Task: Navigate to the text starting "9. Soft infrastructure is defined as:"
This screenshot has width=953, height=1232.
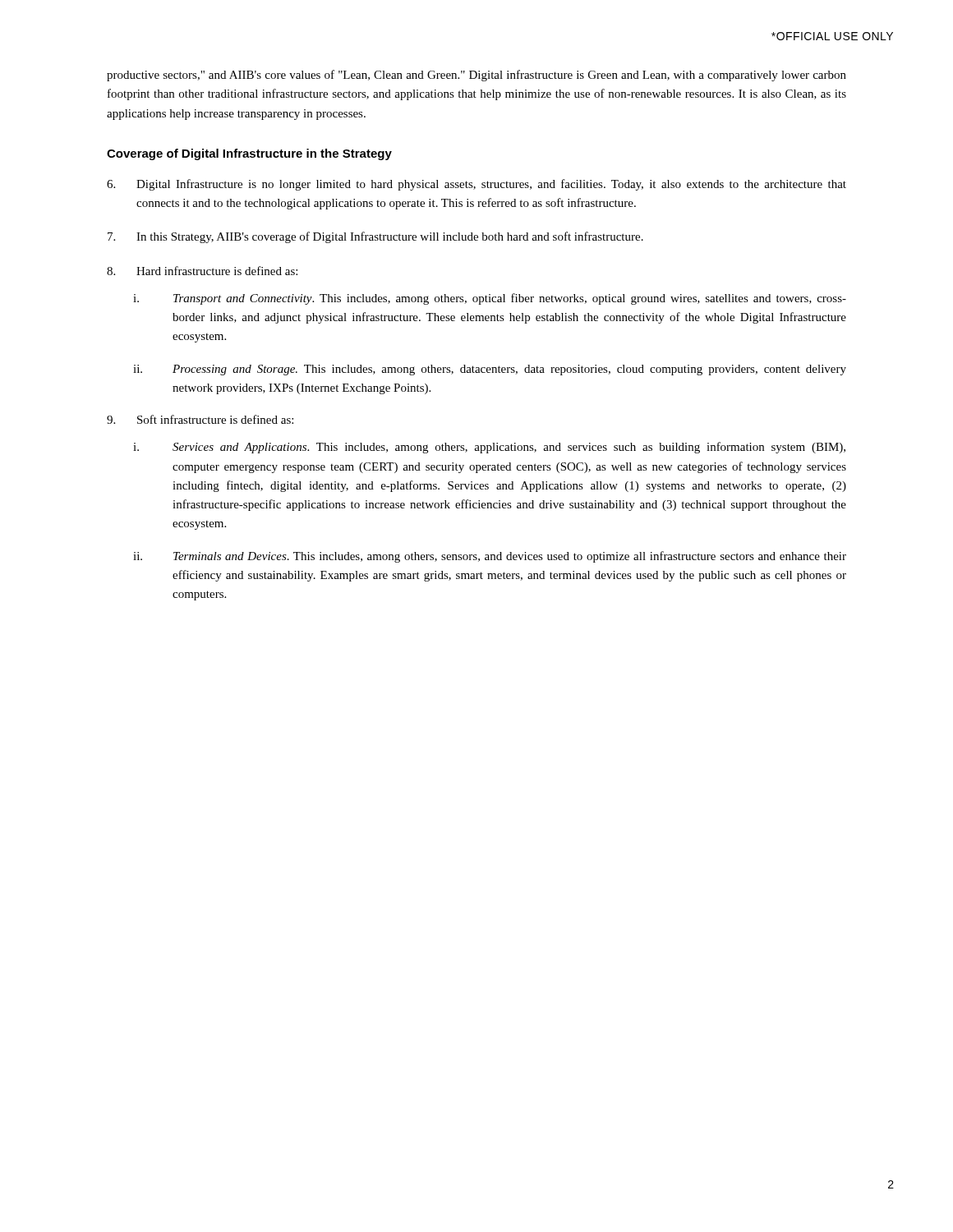Action: 200,419
